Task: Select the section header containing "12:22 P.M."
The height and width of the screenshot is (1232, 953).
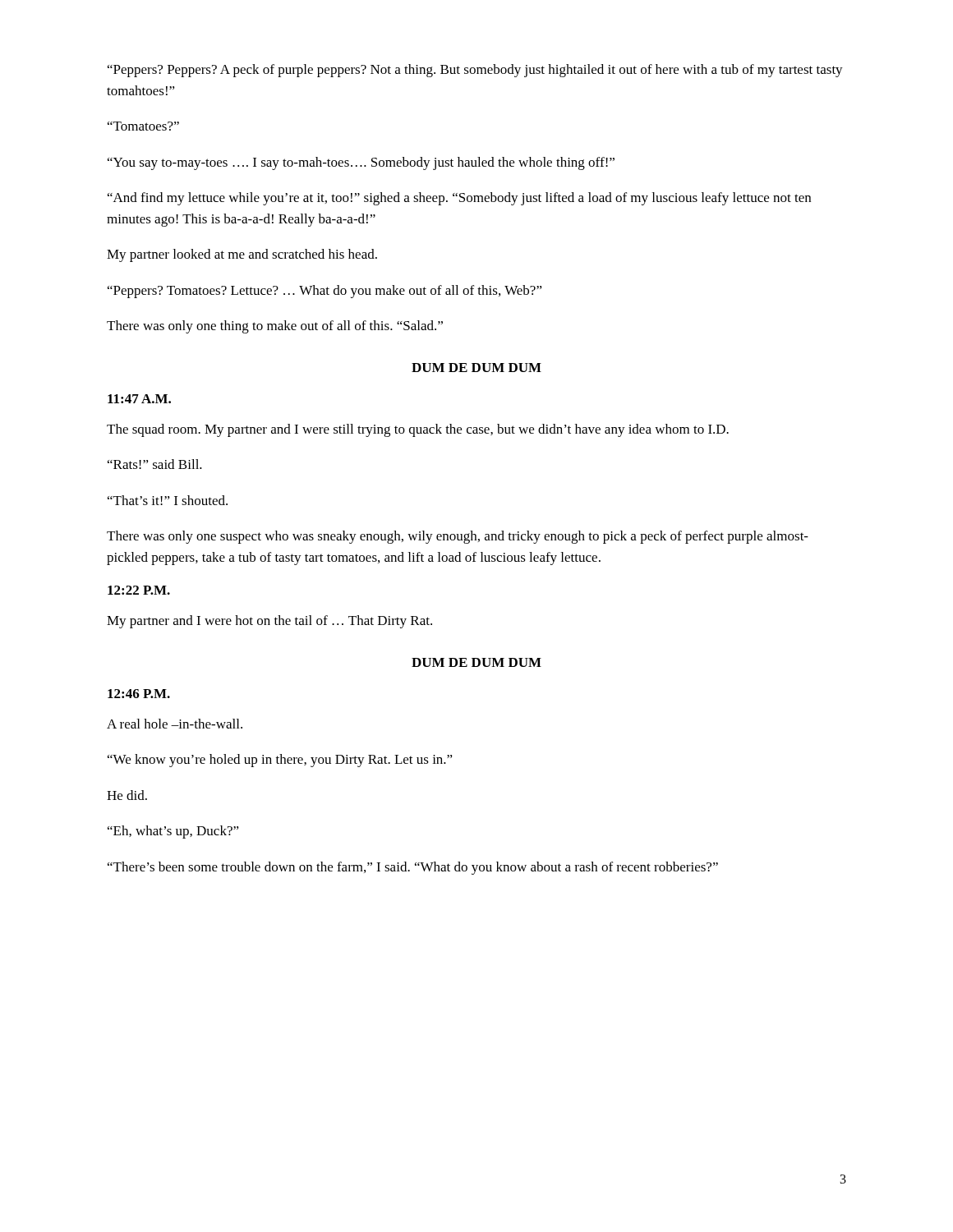Action: 139,590
